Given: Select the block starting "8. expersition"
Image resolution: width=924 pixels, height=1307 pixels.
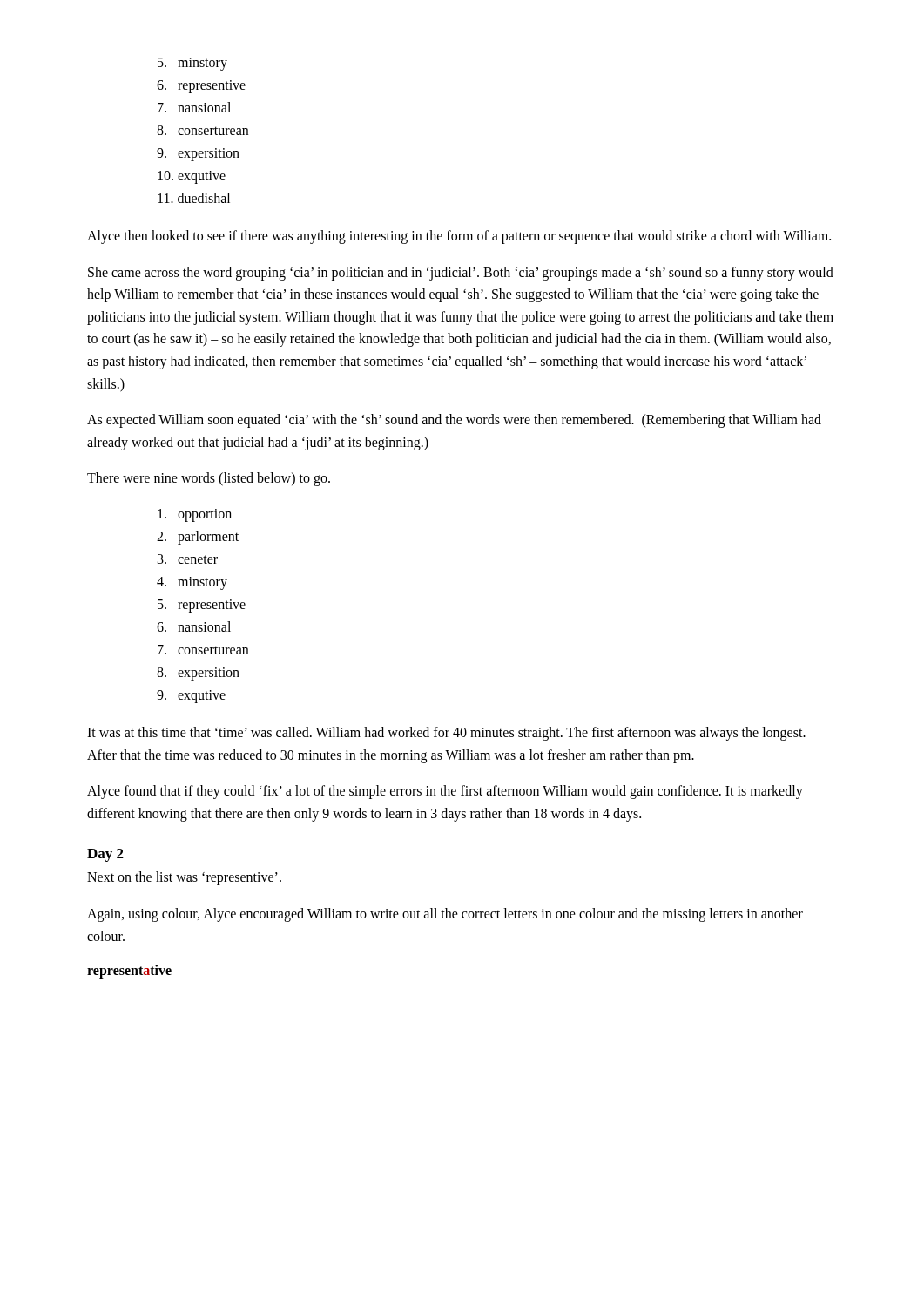Looking at the screenshot, I should point(198,672).
